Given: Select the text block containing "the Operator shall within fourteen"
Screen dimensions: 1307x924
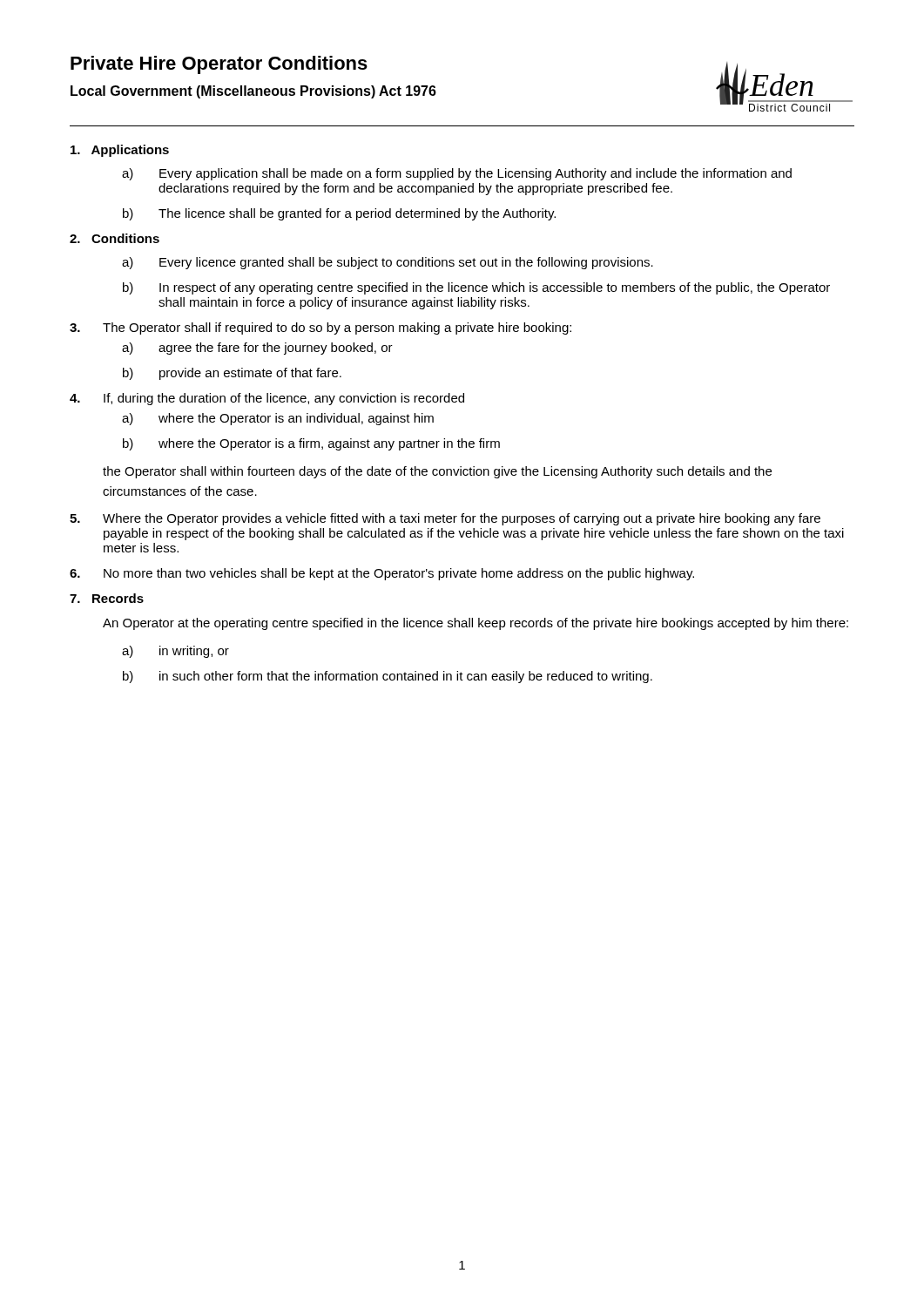Looking at the screenshot, I should (438, 481).
